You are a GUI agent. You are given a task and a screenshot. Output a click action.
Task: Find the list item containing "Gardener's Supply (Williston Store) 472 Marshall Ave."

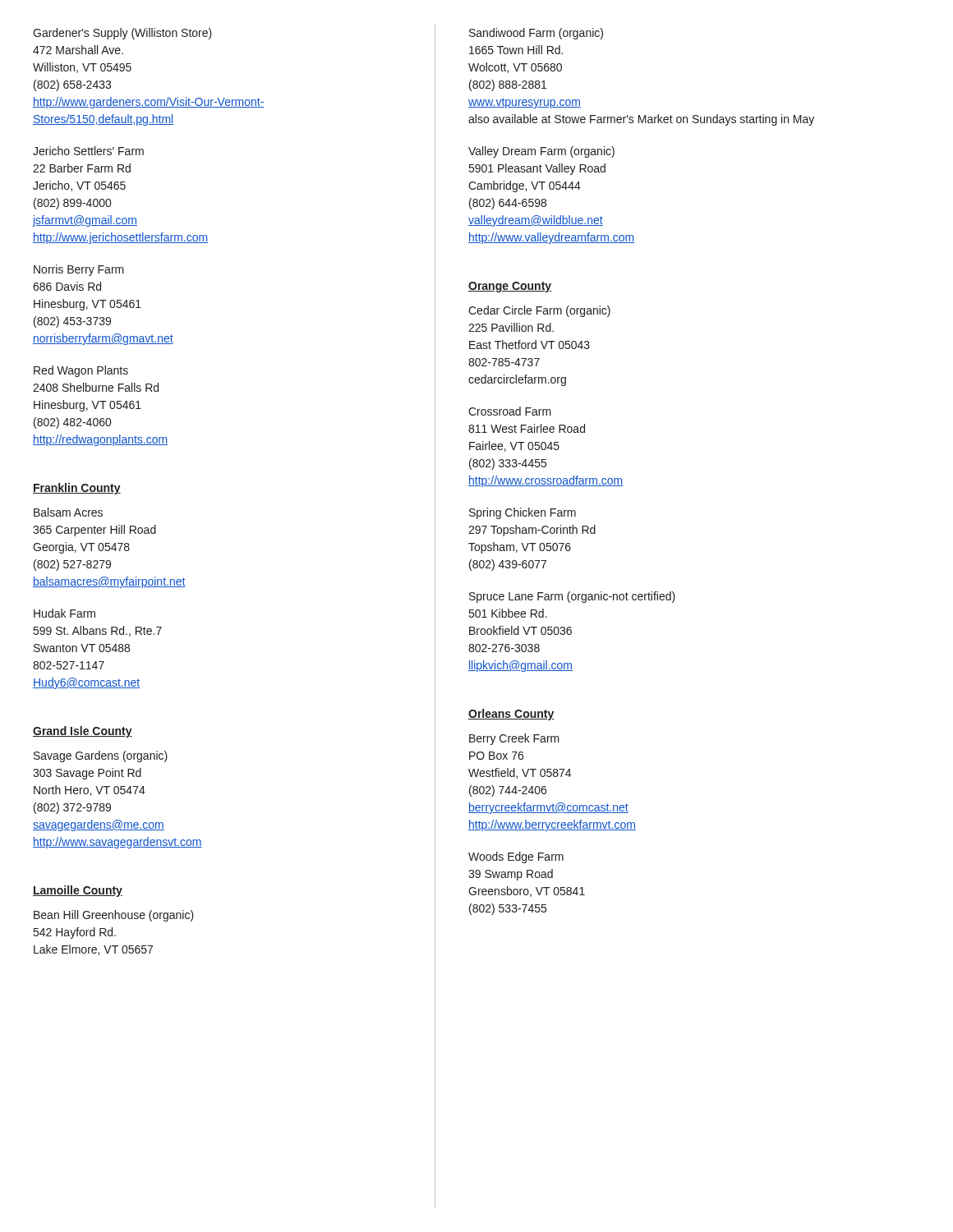(x=122, y=34)
